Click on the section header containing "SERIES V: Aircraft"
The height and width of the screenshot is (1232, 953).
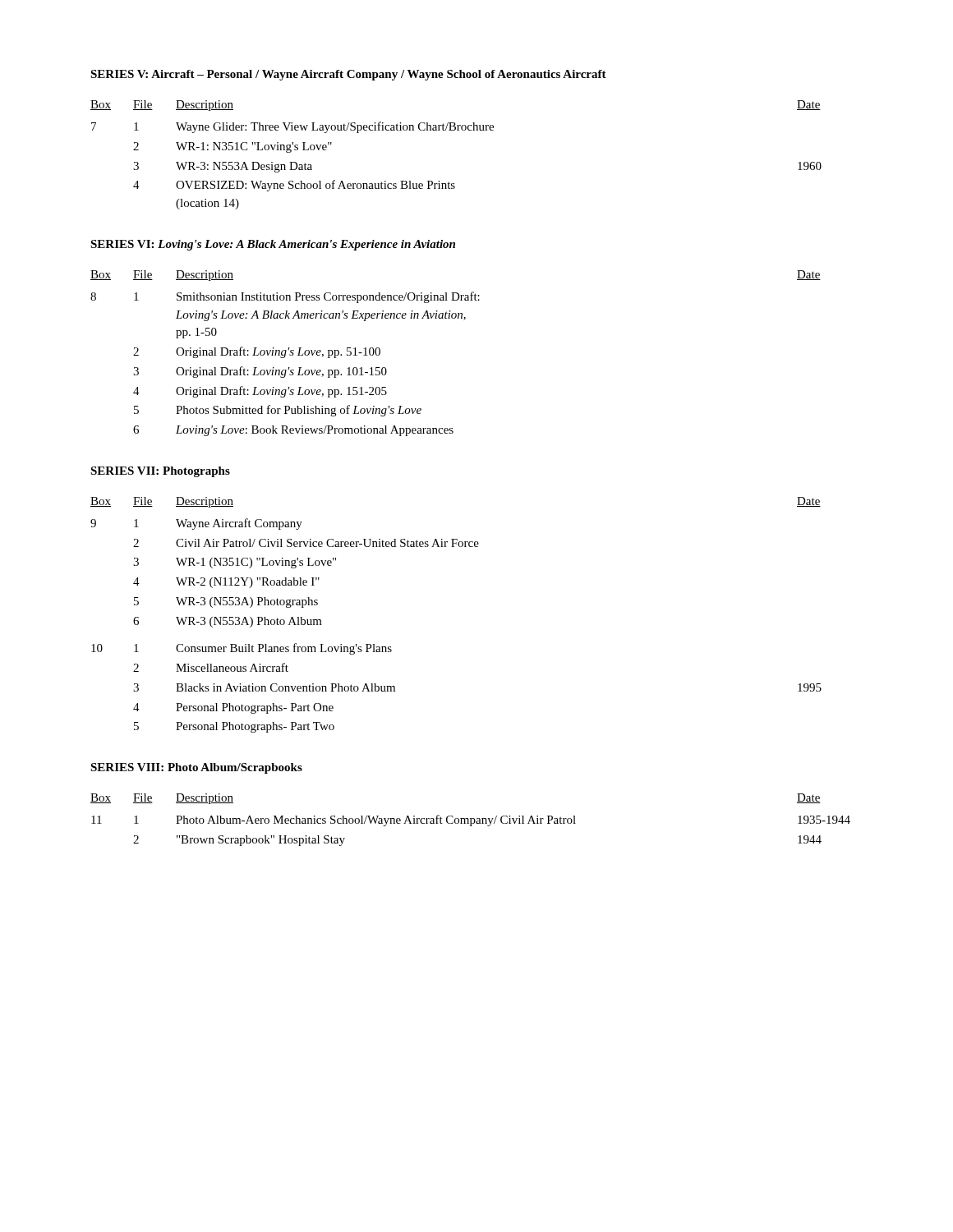(348, 74)
